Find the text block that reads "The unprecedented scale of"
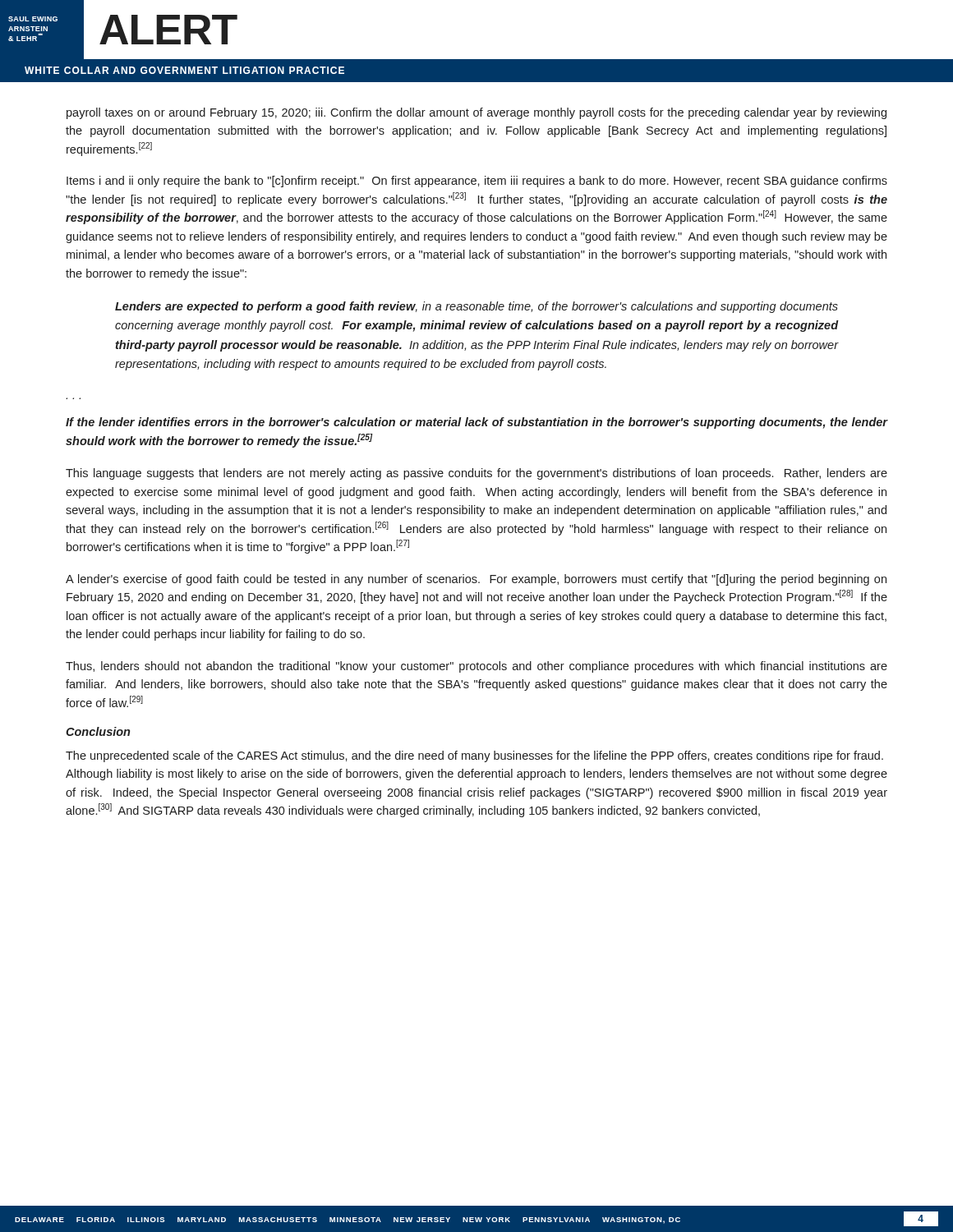This screenshot has height=1232, width=953. coord(476,783)
